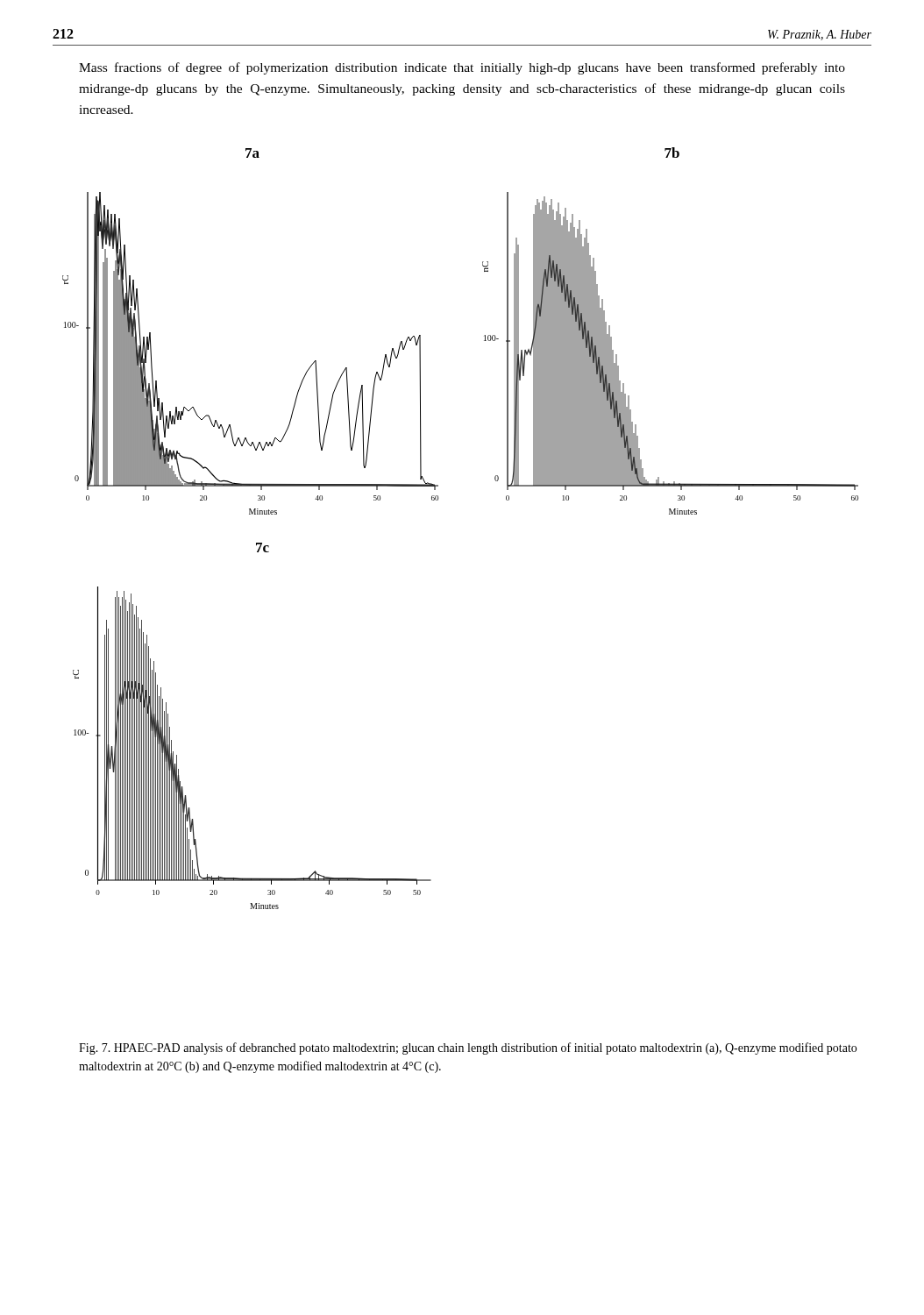Point to the block beginning "Mass fractions of degree"
This screenshot has width=924, height=1315.
click(x=462, y=88)
